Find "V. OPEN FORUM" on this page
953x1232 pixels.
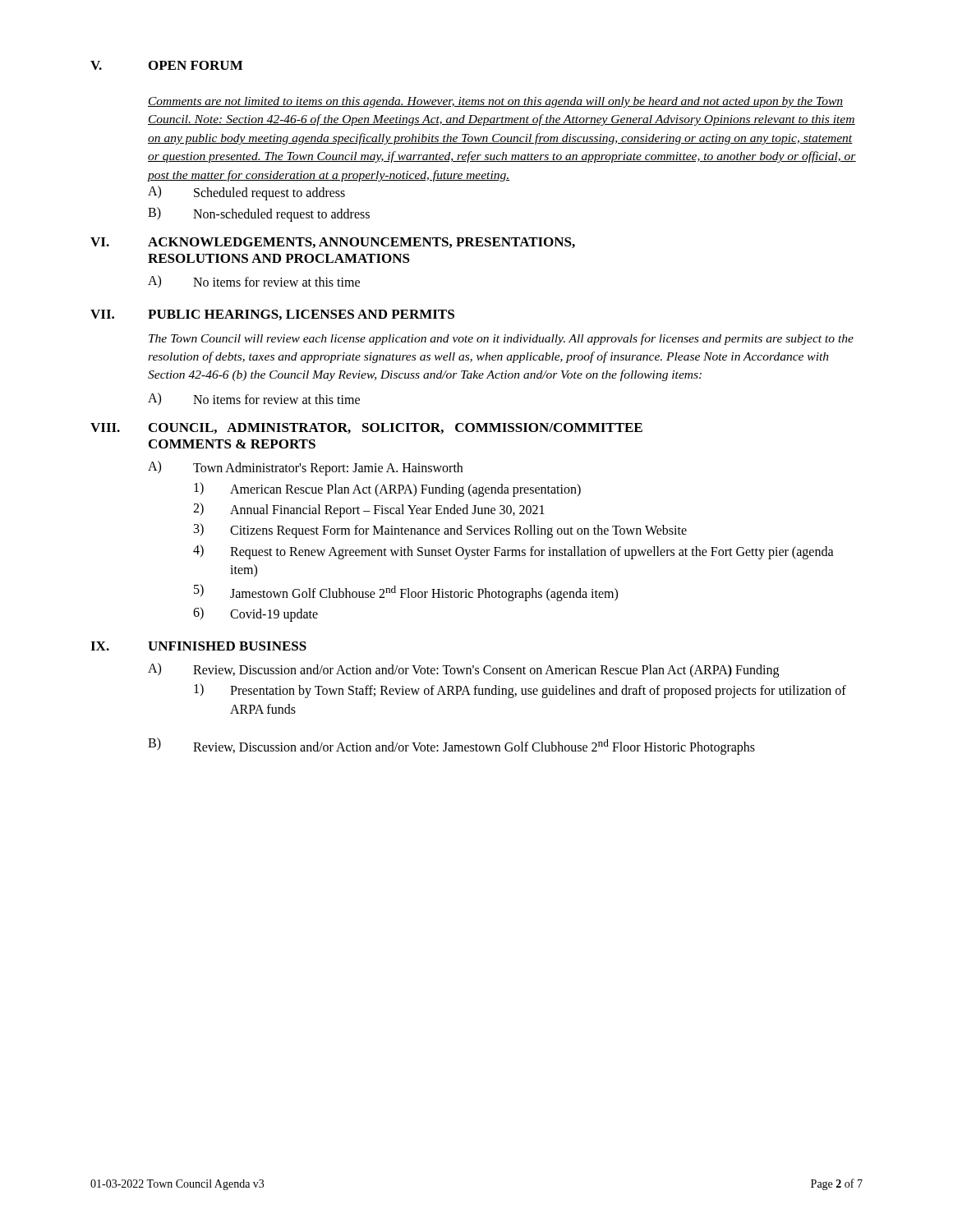click(166, 65)
